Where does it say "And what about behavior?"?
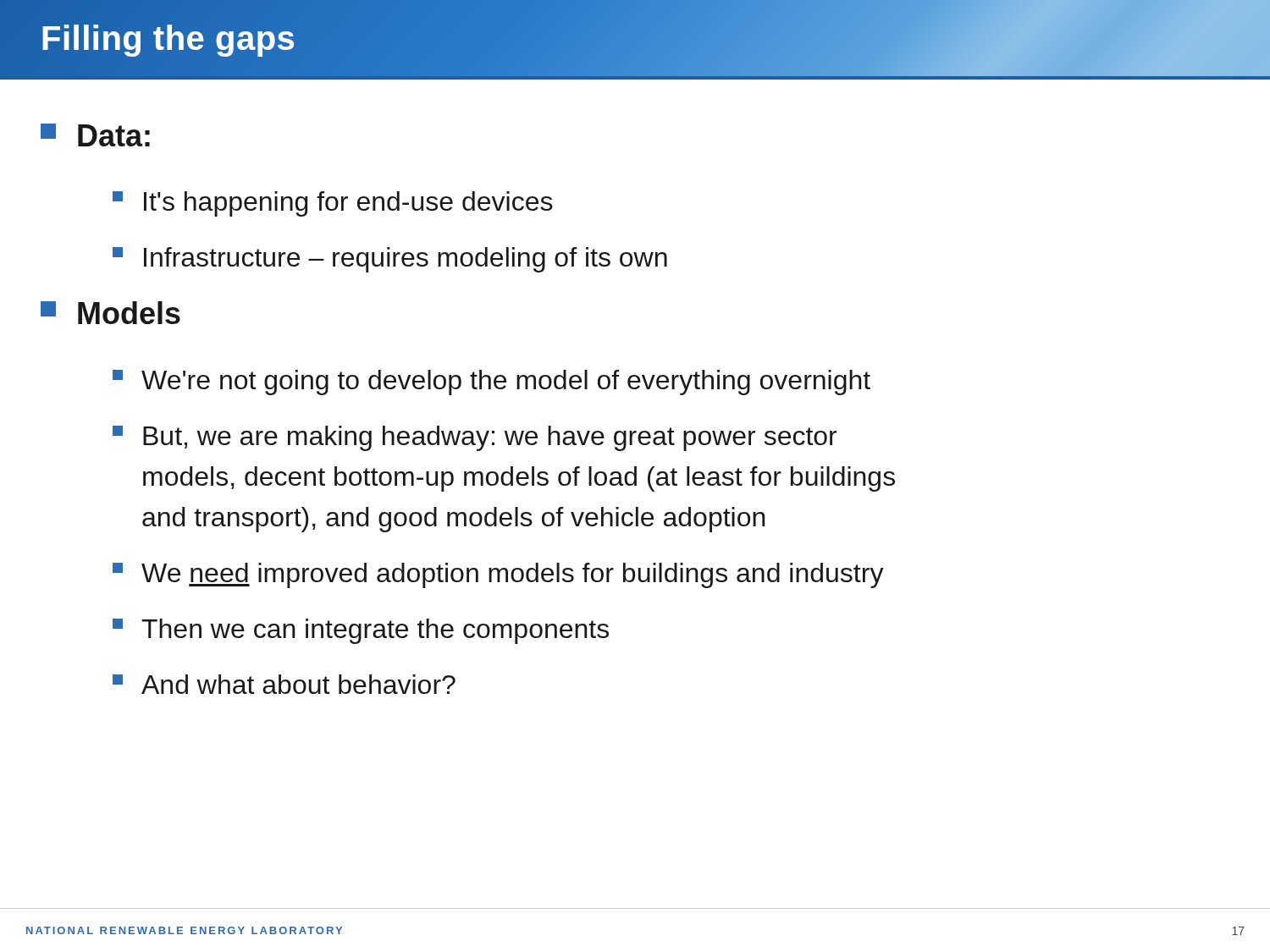 [x=284, y=684]
